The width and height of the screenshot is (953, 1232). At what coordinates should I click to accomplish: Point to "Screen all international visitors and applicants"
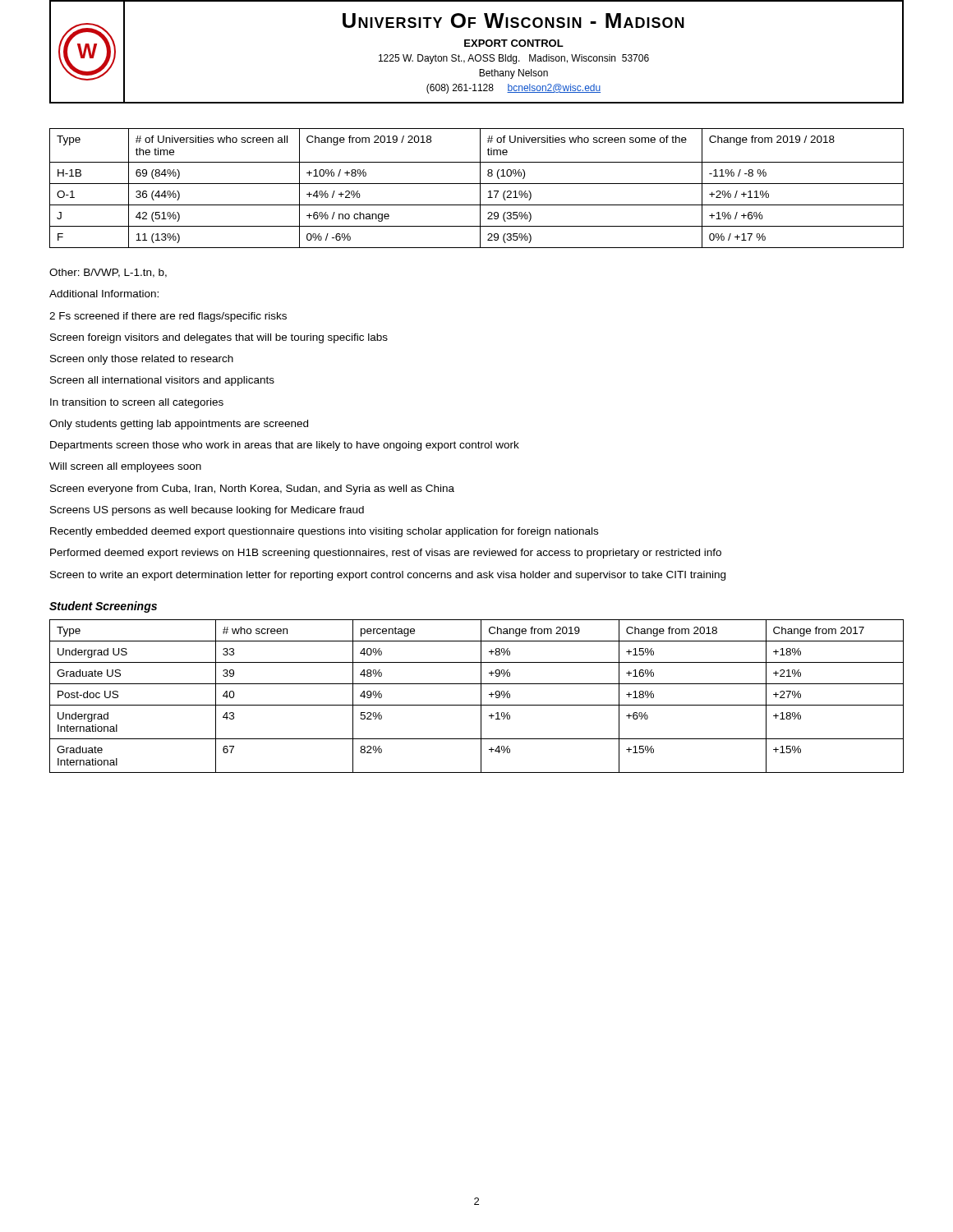tap(162, 380)
